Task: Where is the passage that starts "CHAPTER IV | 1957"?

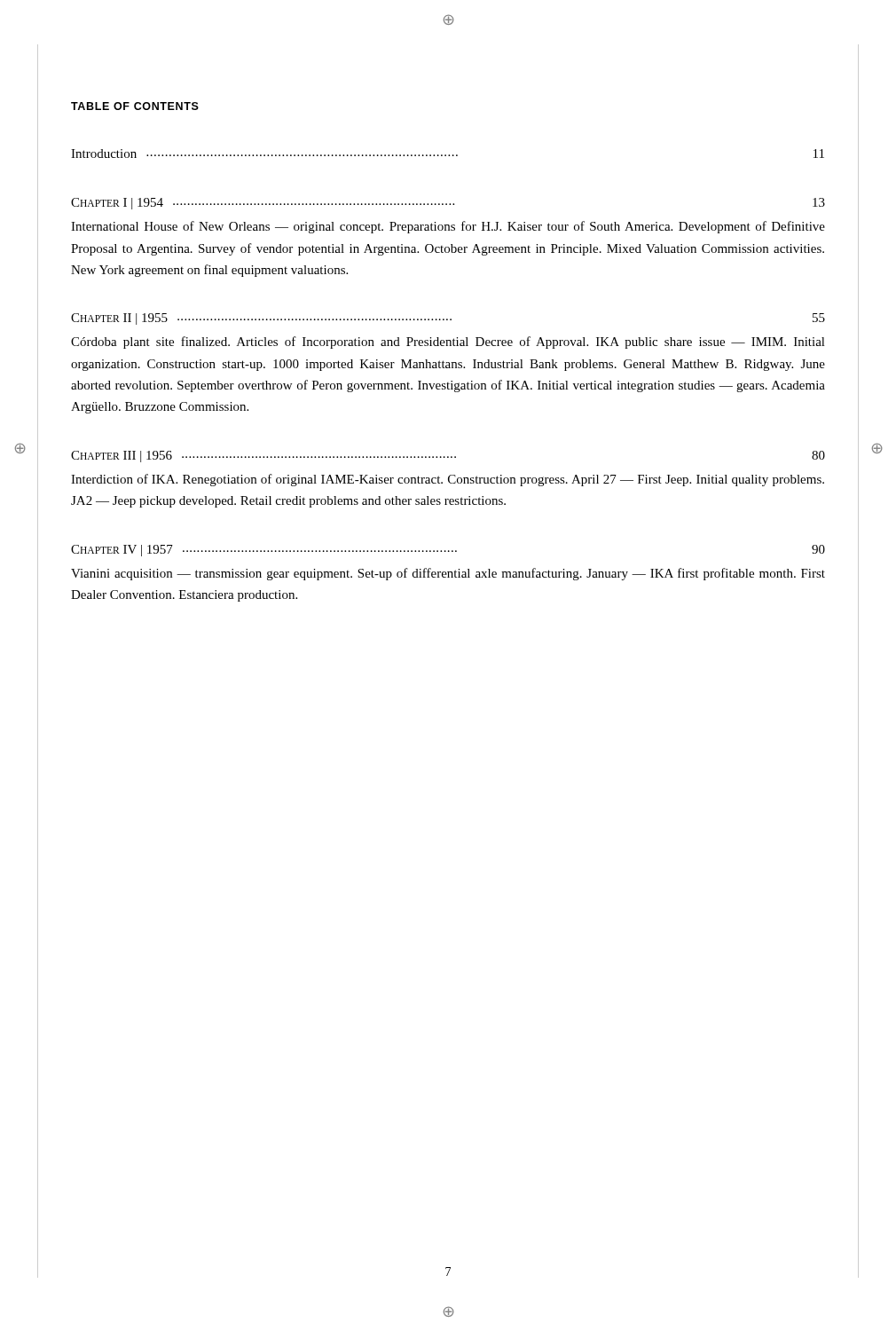Action: pyautogui.click(x=448, y=572)
